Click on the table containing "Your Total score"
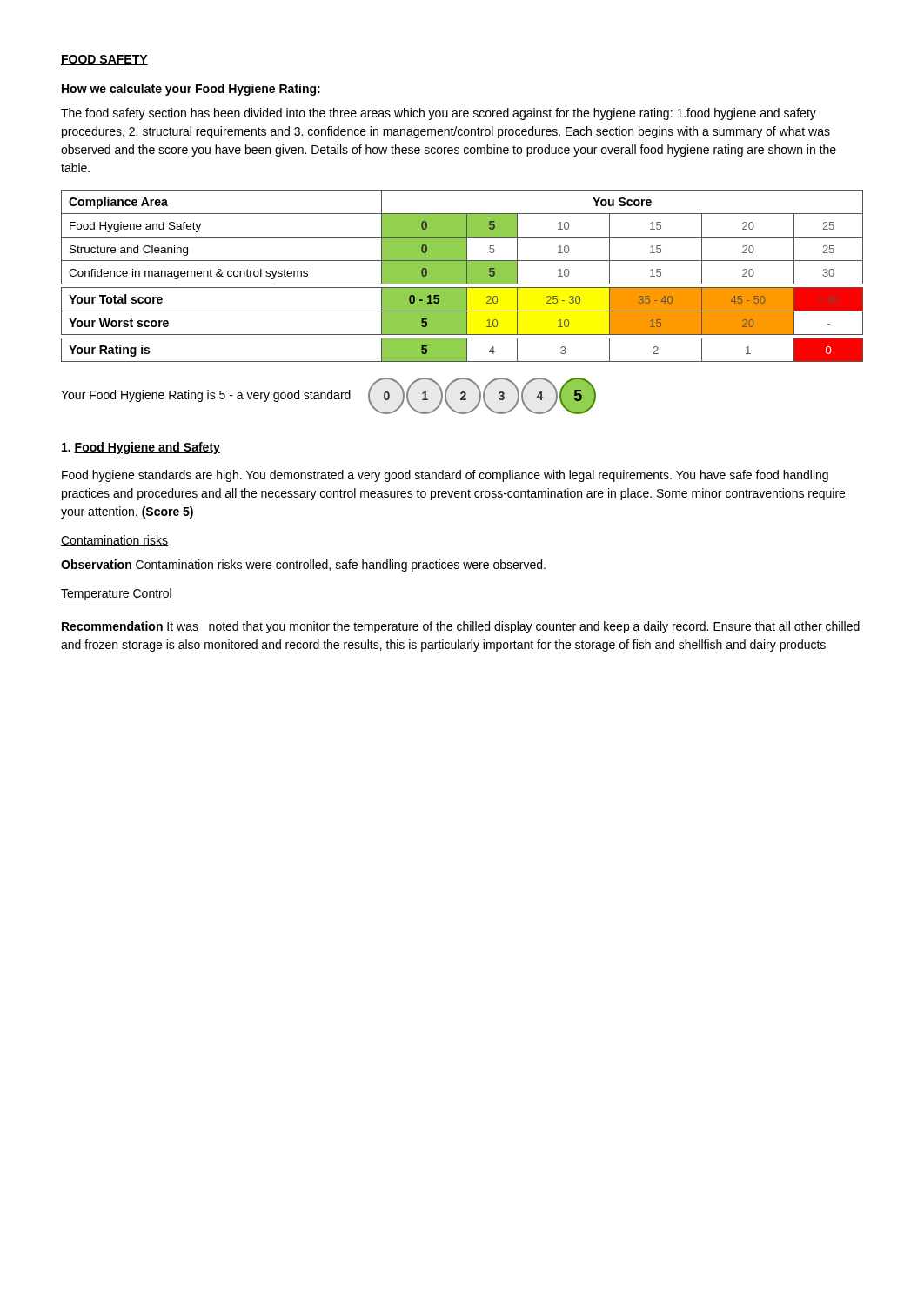The height and width of the screenshot is (1305, 924). [x=462, y=276]
